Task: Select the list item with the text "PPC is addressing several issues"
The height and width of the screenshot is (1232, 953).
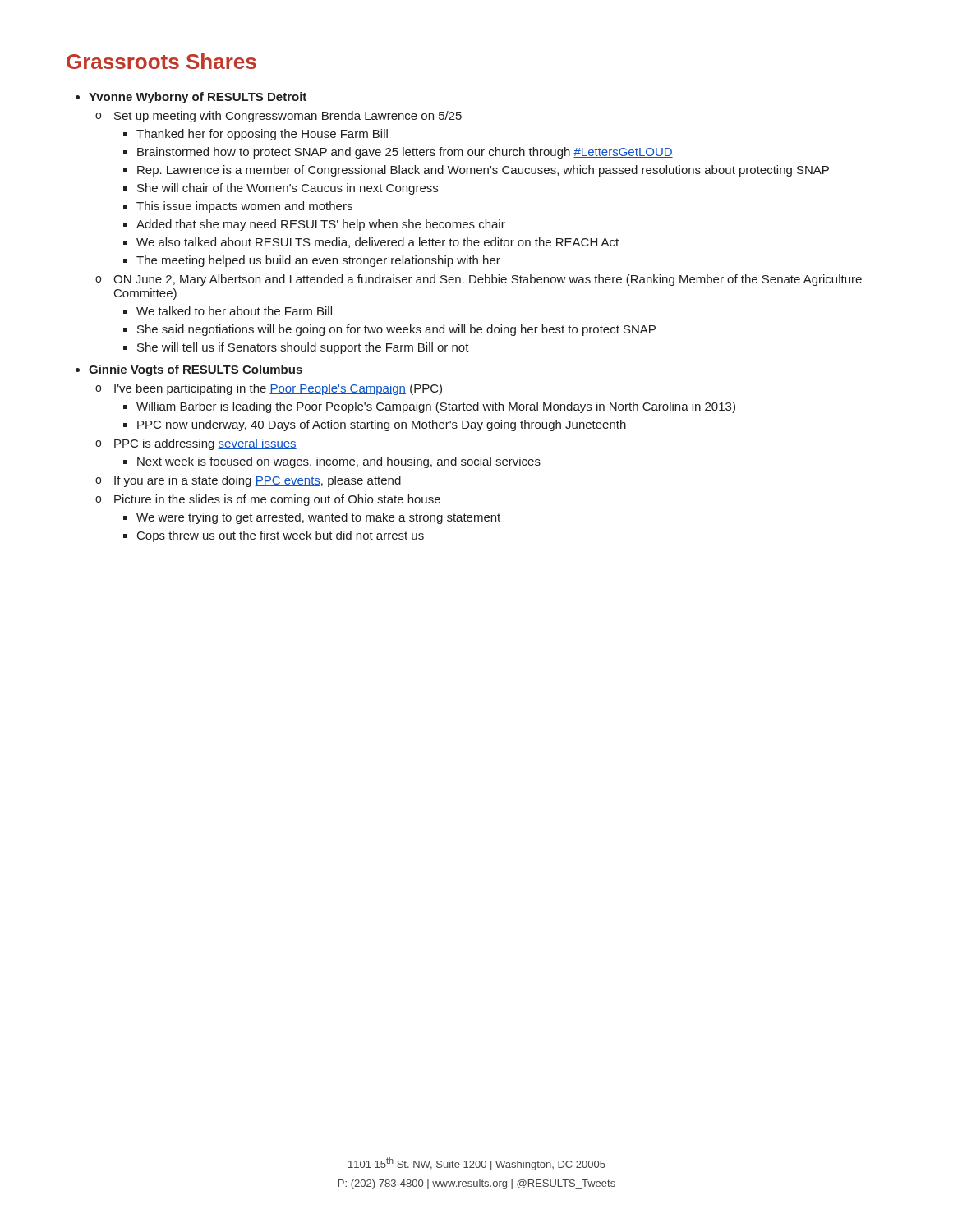Action: tap(500, 452)
